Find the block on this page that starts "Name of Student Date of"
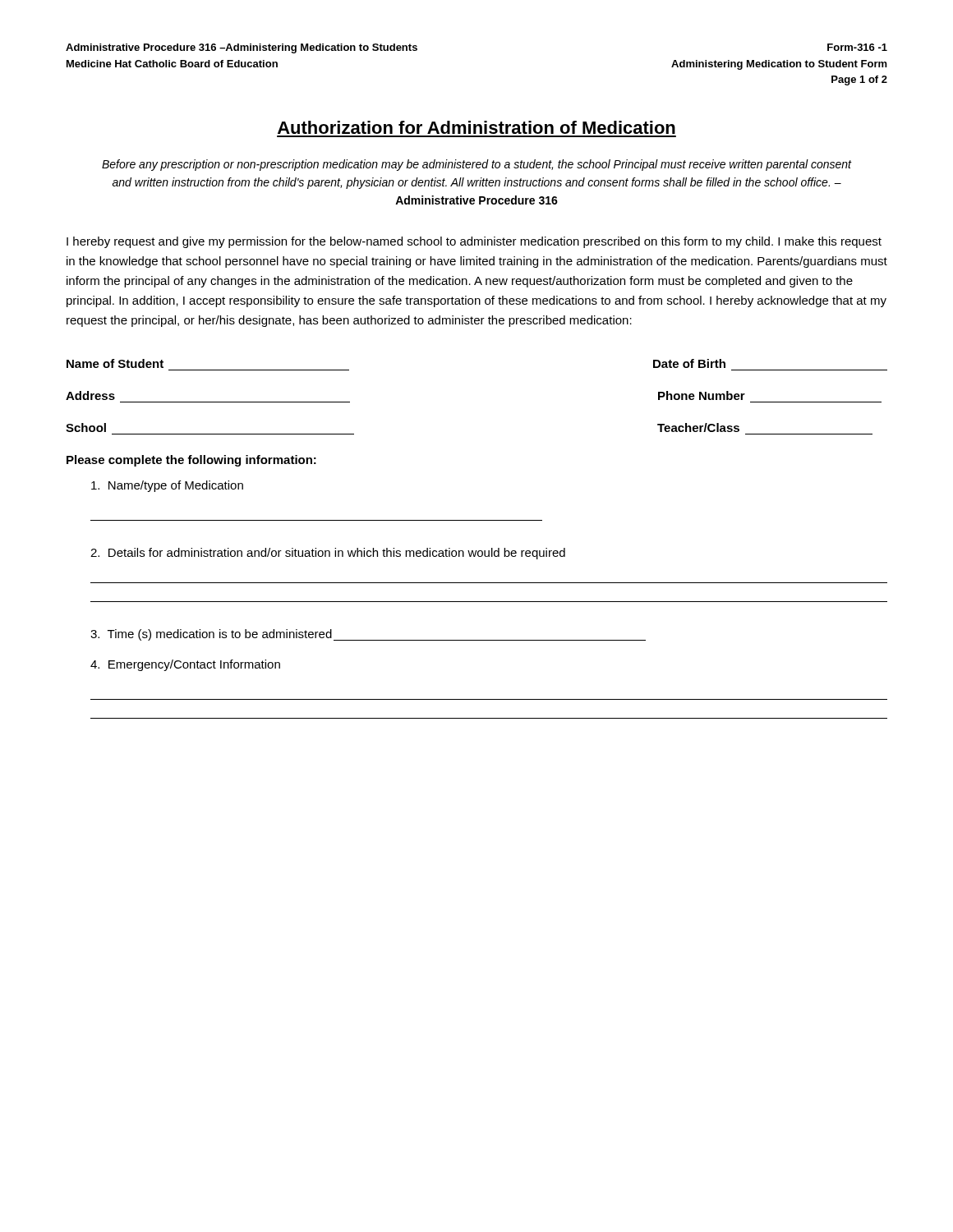The width and height of the screenshot is (953, 1232). 109,363
